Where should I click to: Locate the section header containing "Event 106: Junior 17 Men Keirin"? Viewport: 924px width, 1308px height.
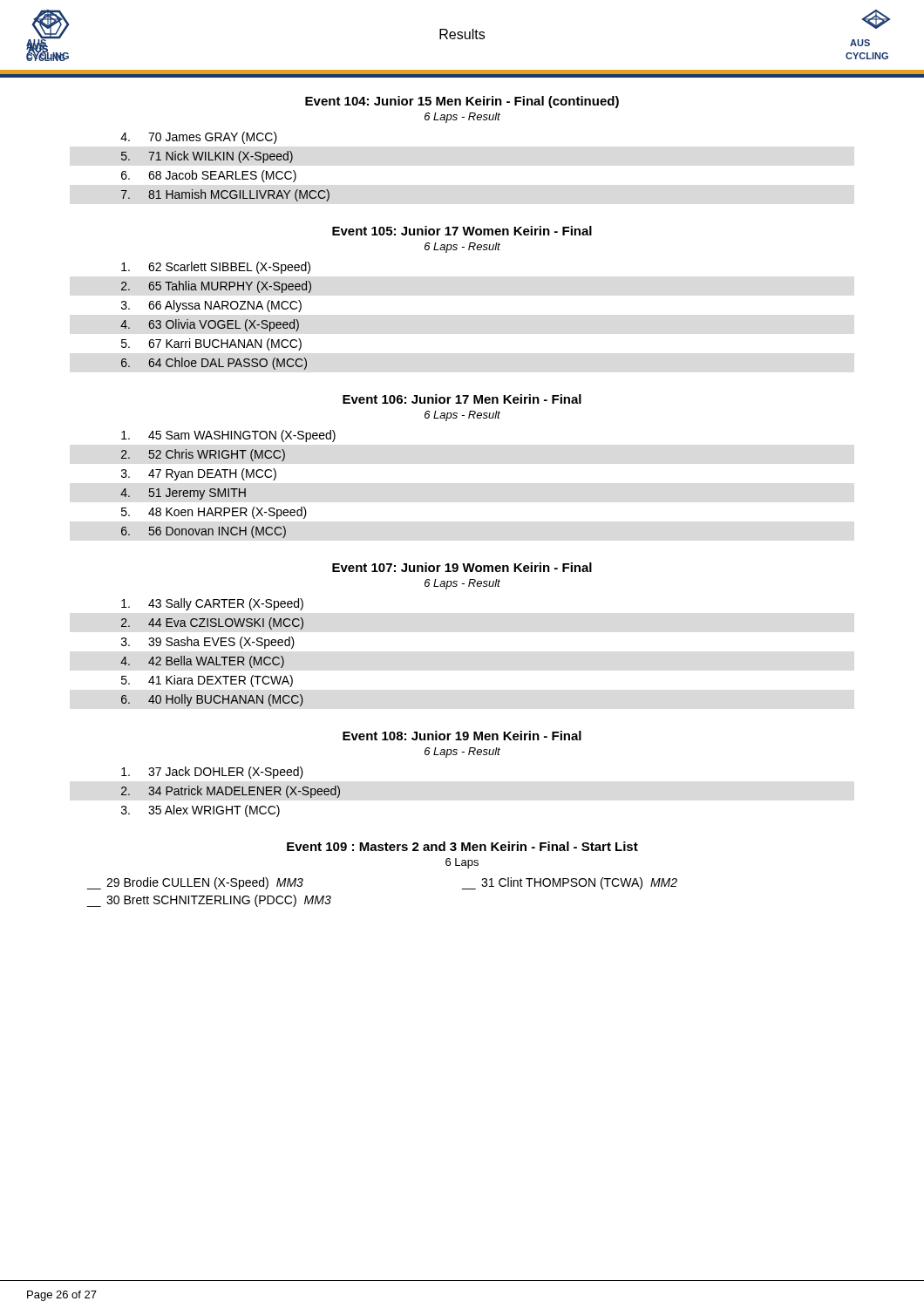[x=462, y=399]
